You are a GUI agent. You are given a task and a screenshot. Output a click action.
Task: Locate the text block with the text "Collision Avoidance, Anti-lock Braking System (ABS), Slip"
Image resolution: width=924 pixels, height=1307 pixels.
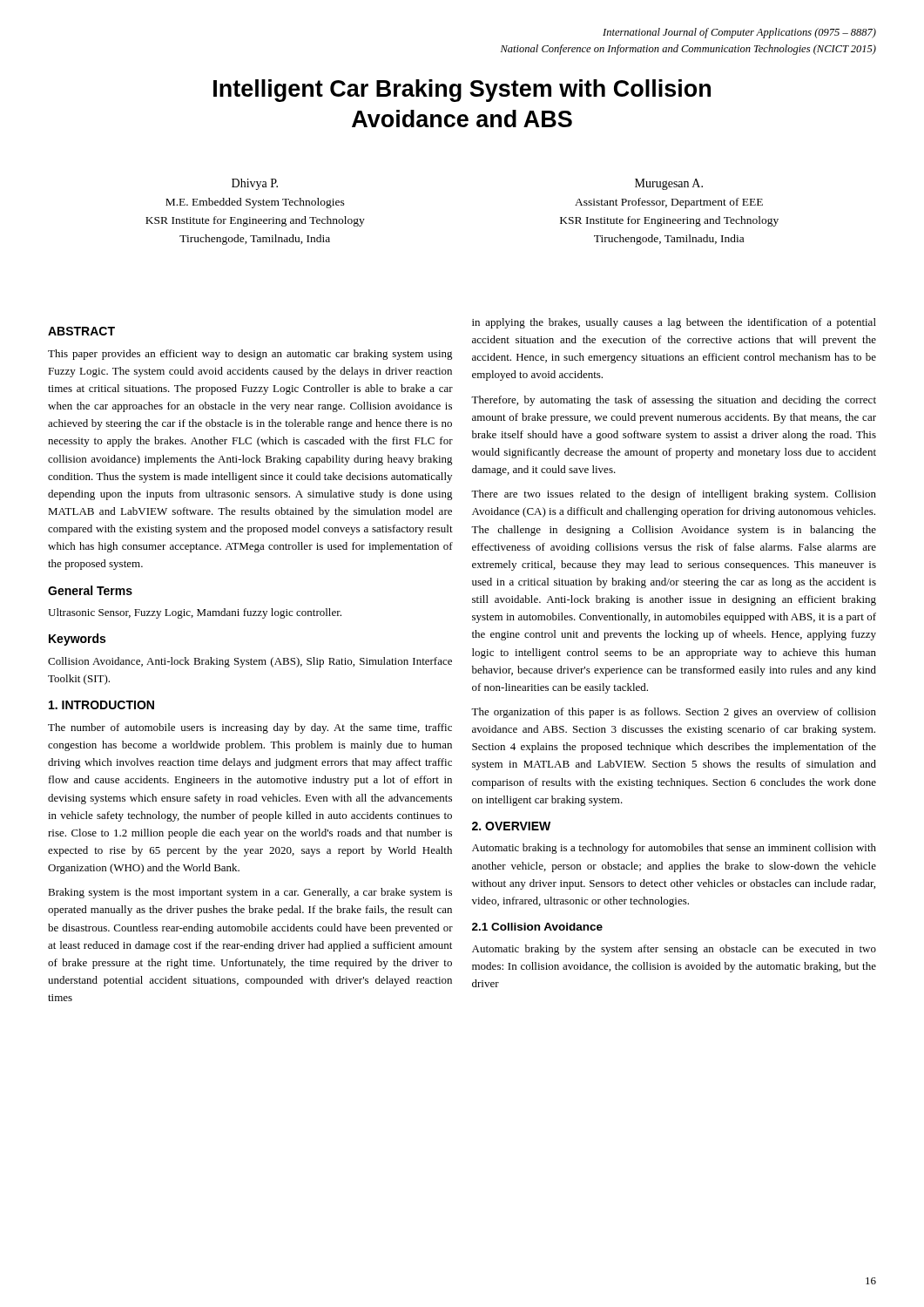[x=250, y=670]
